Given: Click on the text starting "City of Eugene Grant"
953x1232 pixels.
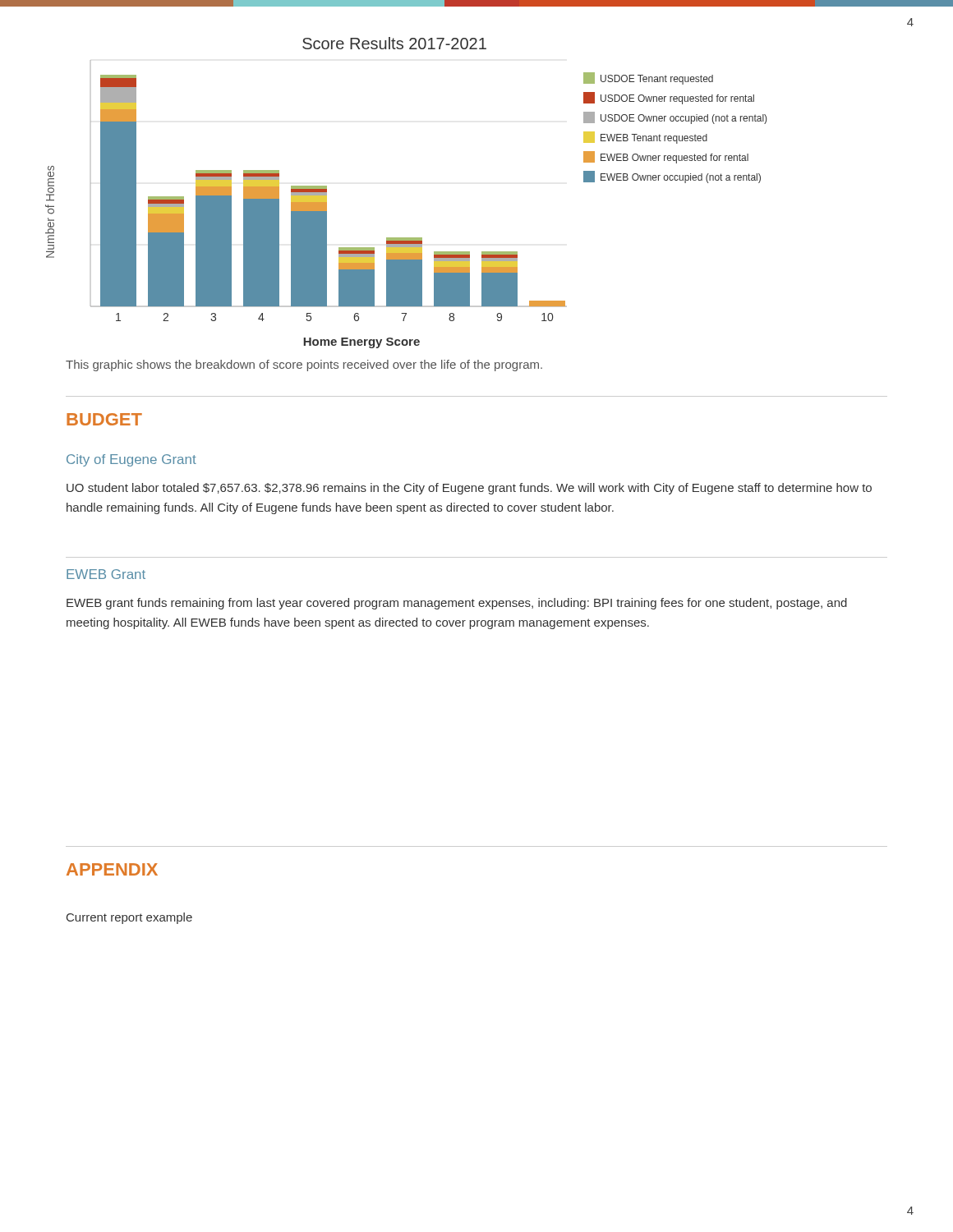Looking at the screenshot, I should [x=131, y=460].
